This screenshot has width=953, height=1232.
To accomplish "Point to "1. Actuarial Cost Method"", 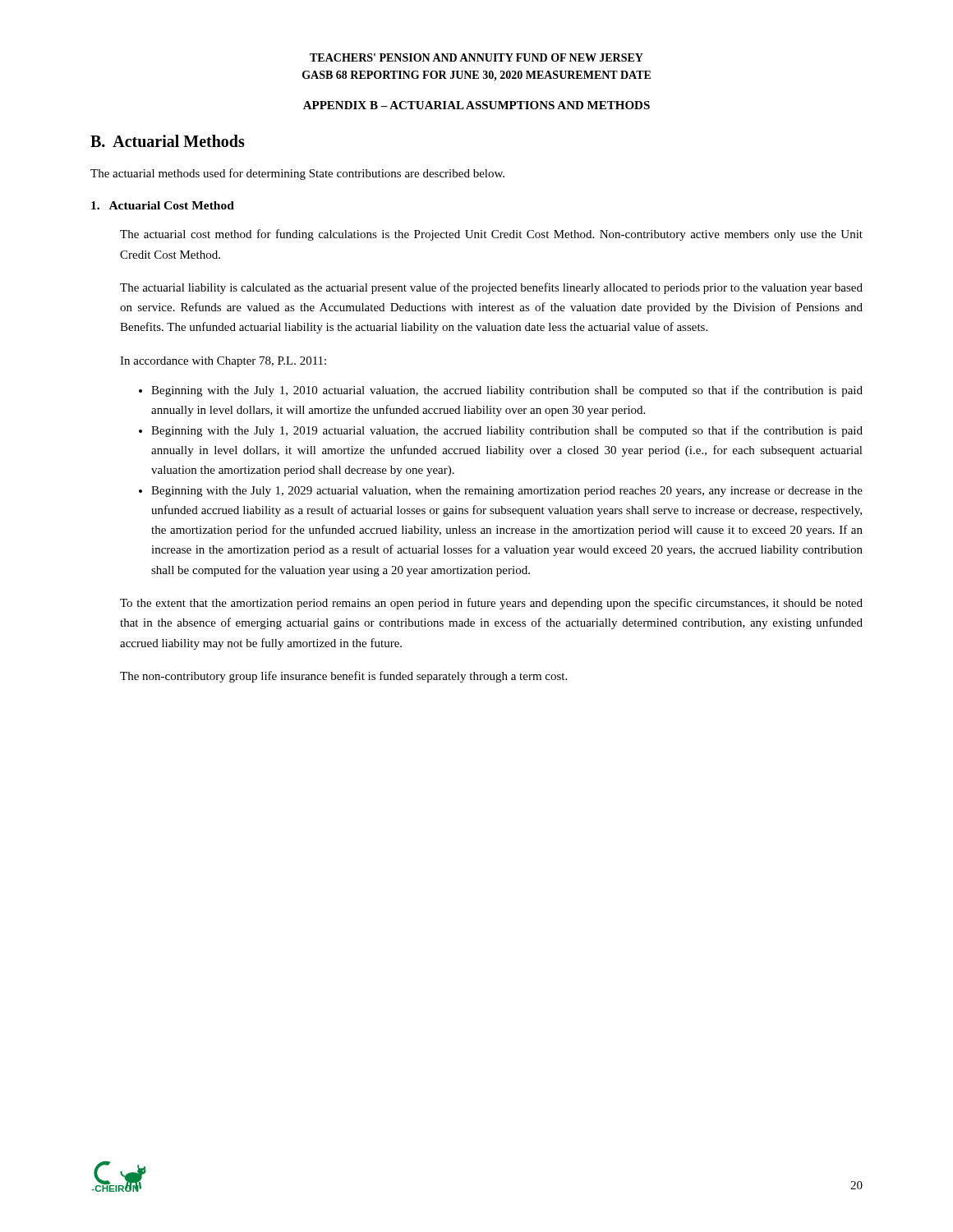I will click(162, 205).
